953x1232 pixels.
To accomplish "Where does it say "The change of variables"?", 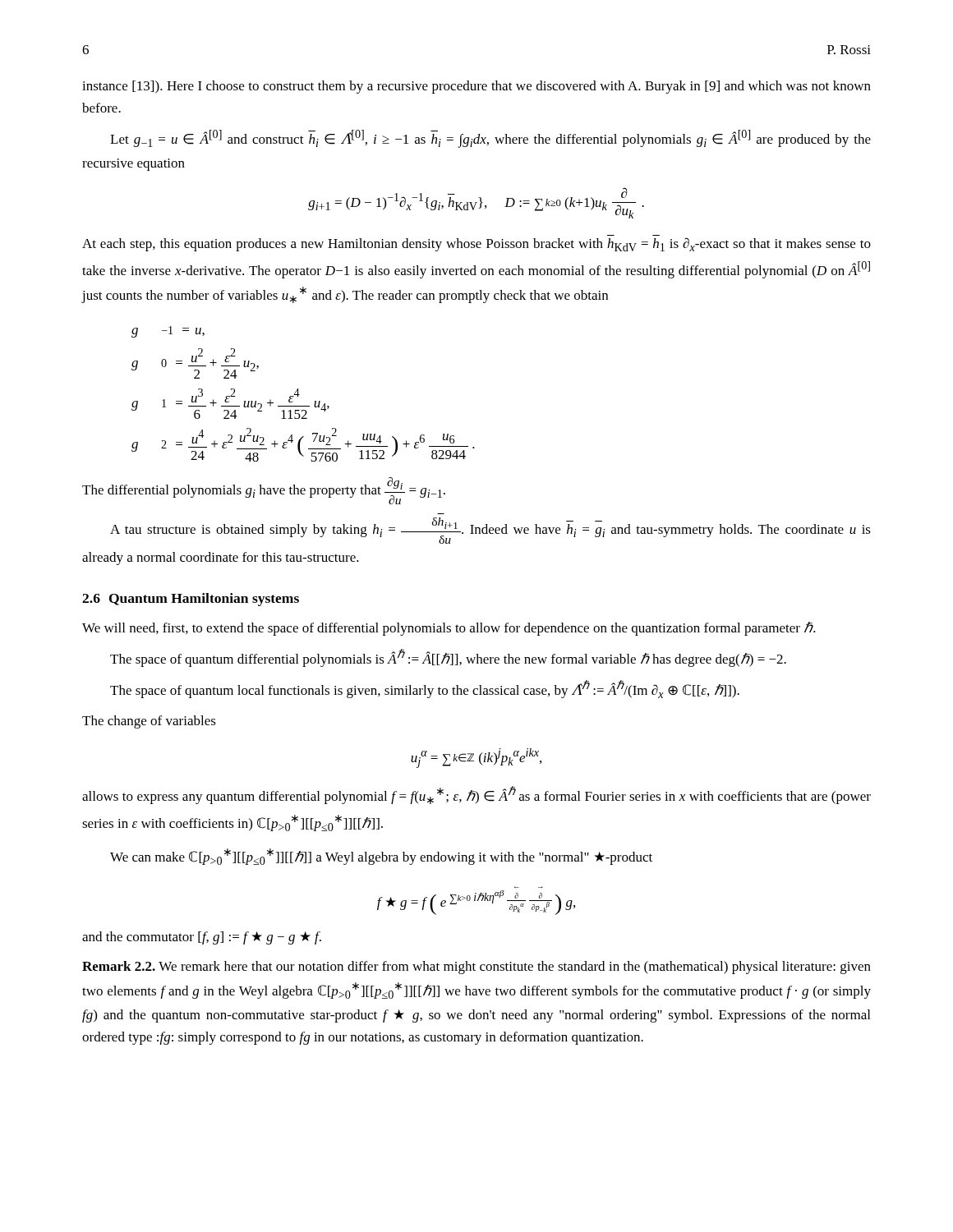I will coord(149,722).
